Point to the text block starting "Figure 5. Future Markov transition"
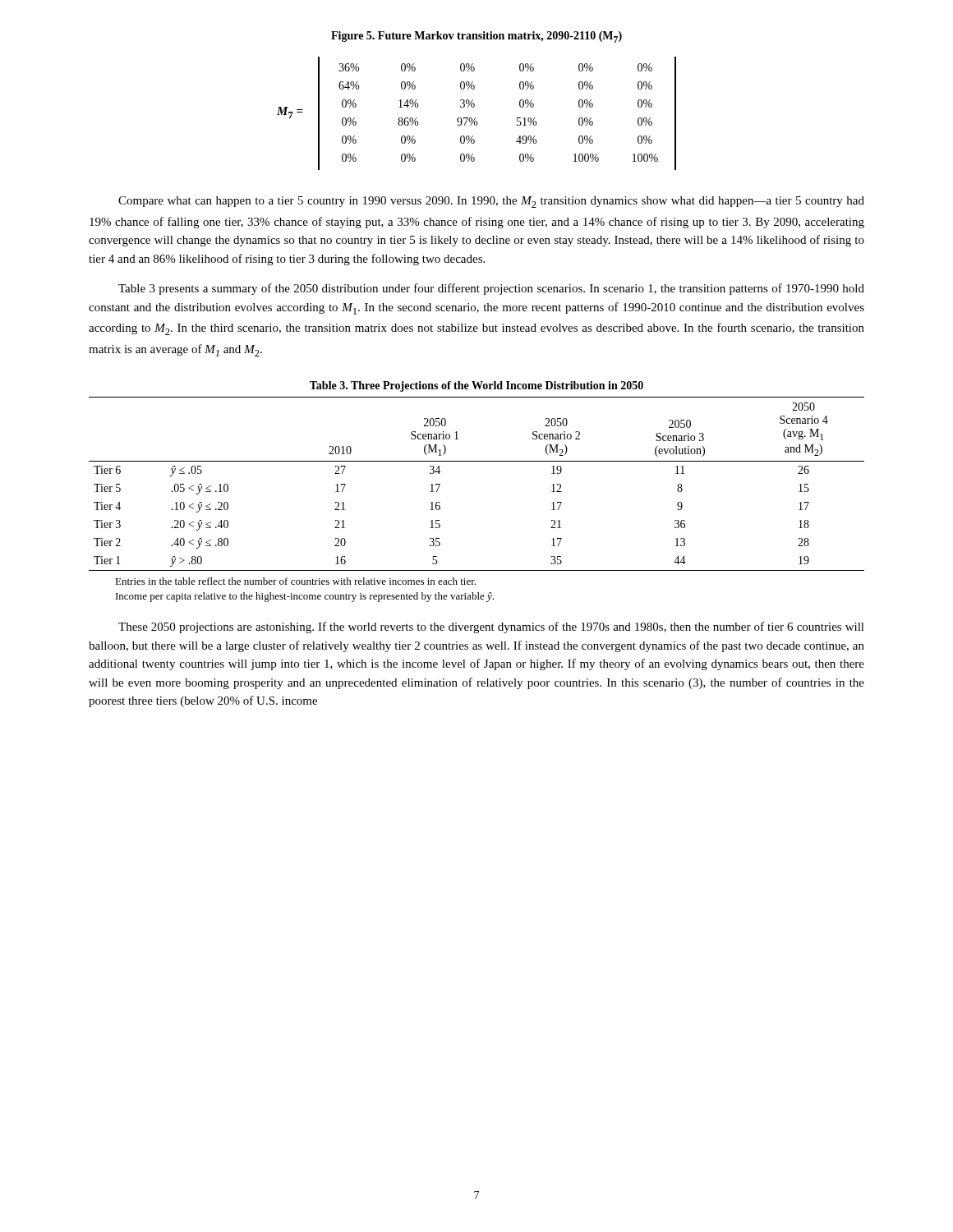The image size is (953, 1232). (x=476, y=37)
